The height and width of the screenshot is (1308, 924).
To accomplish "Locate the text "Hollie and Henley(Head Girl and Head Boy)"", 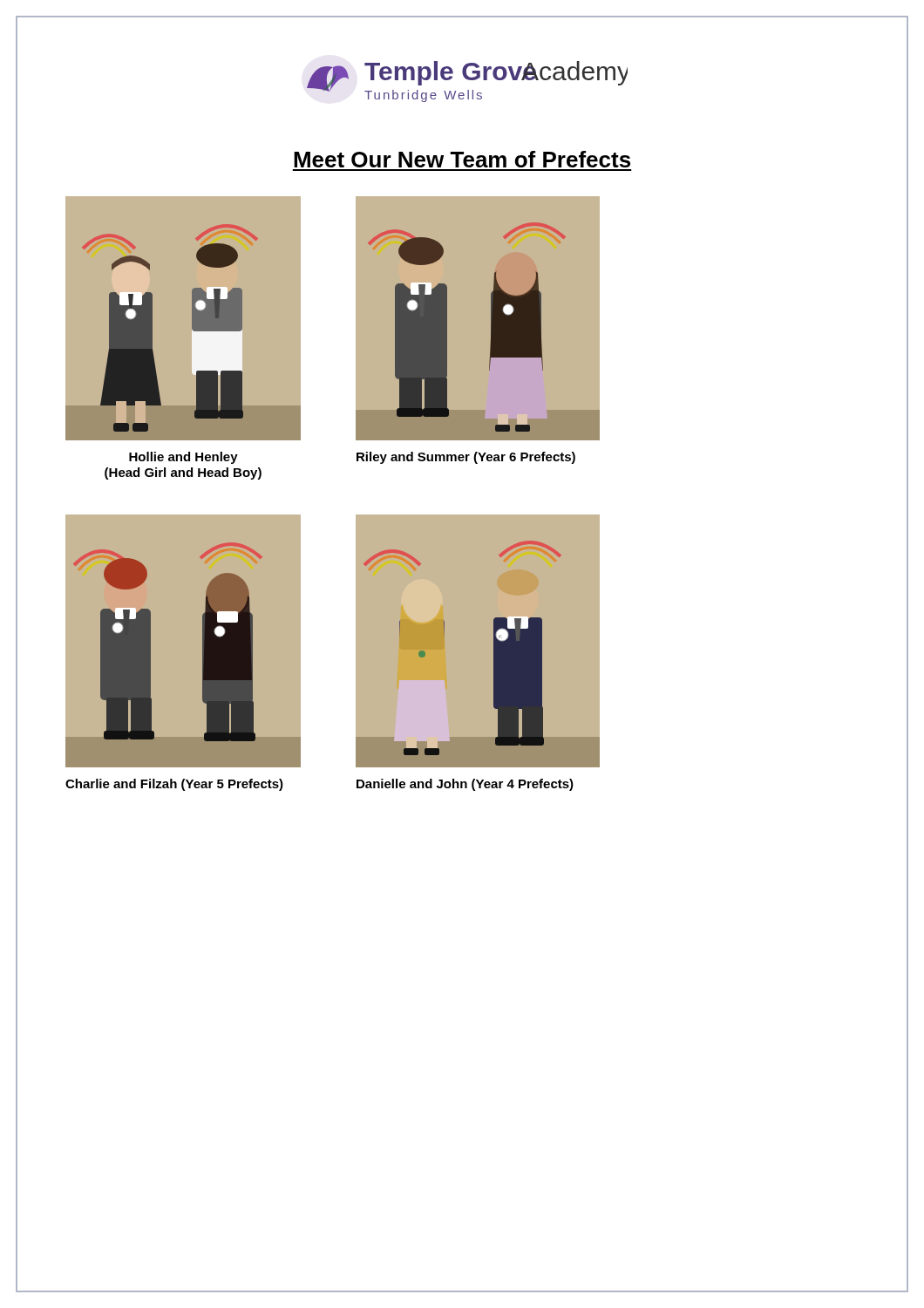I will point(183,464).
